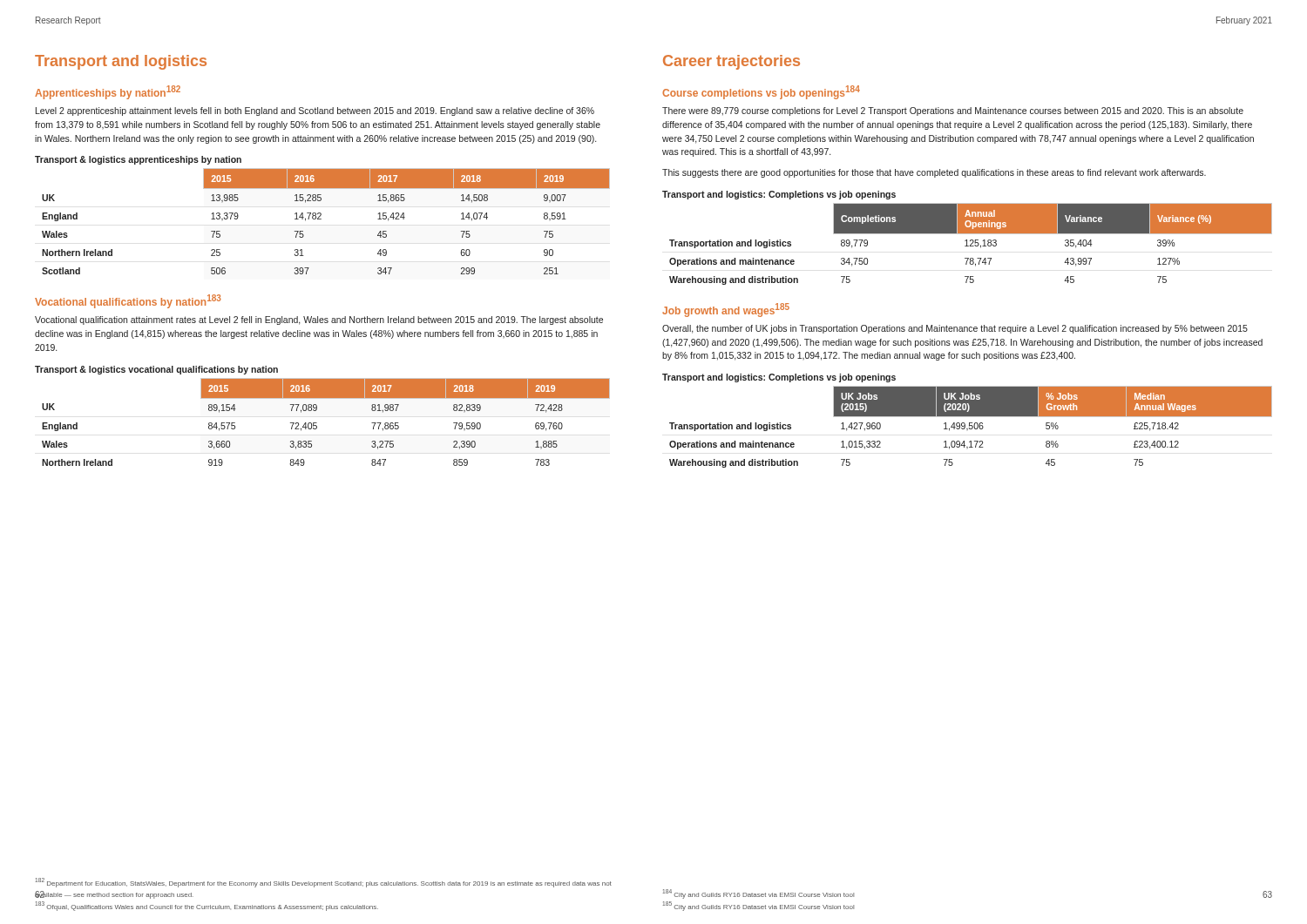Navigate to the region starting "Vocational qualification attainment rates at"
Image resolution: width=1307 pixels, height=924 pixels.
pyautogui.click(x=322, y=334)
